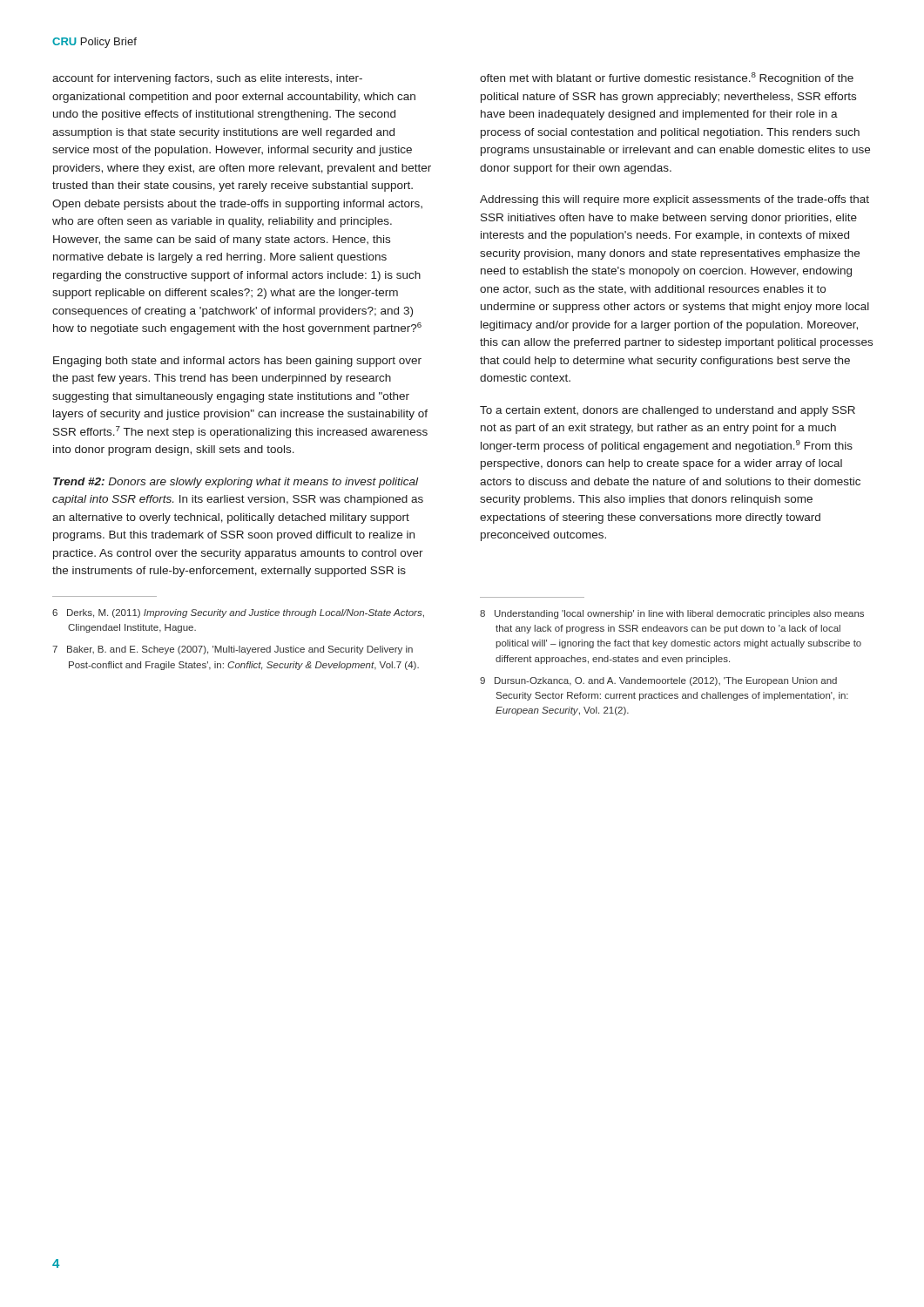The image size is (924, 1307).
Task: Click on the text block containing "Addressing this will require more explicit assessments"
Action: tap(677, 289)
